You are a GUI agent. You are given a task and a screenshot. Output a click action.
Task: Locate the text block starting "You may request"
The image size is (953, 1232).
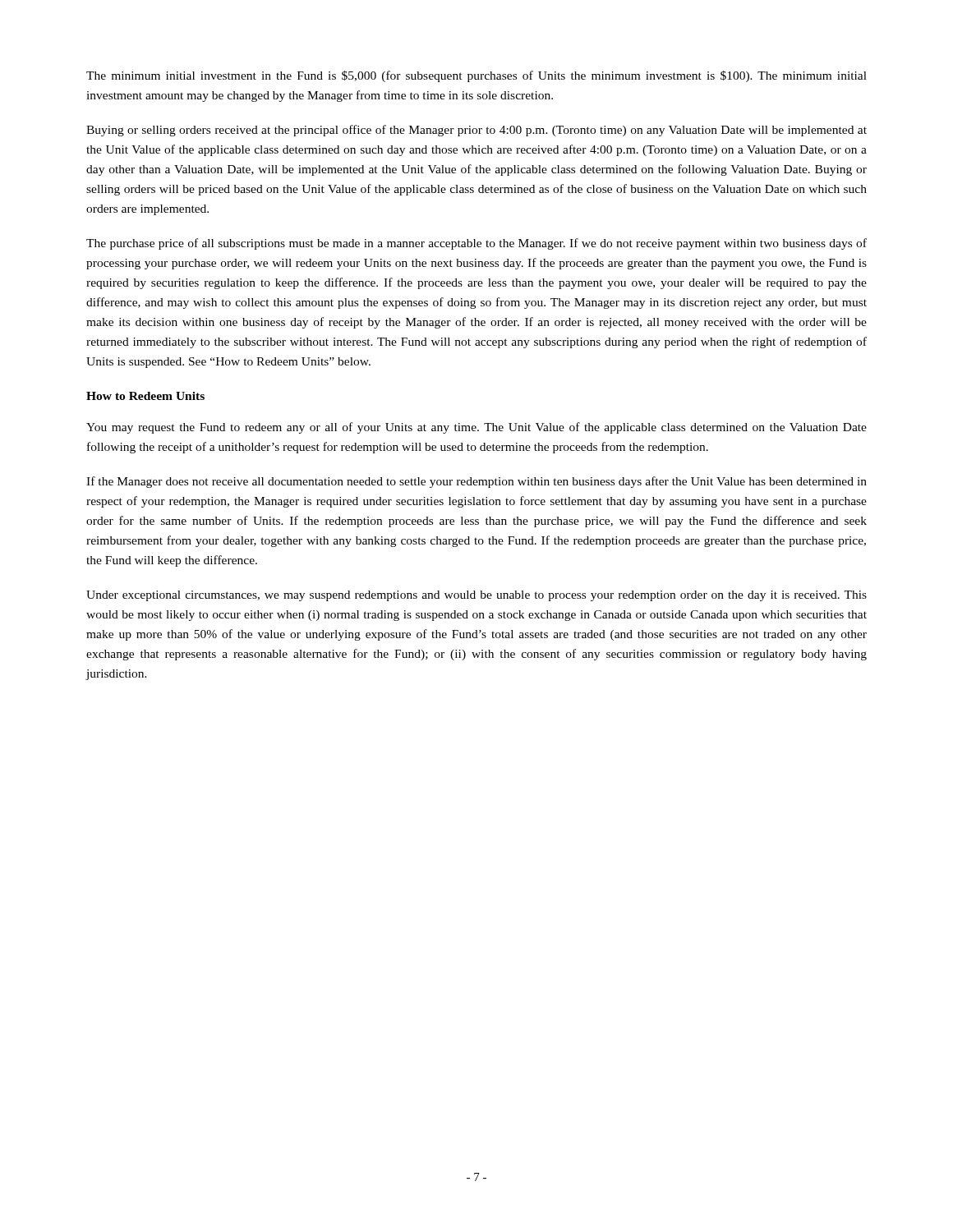[x=476, y=437]
